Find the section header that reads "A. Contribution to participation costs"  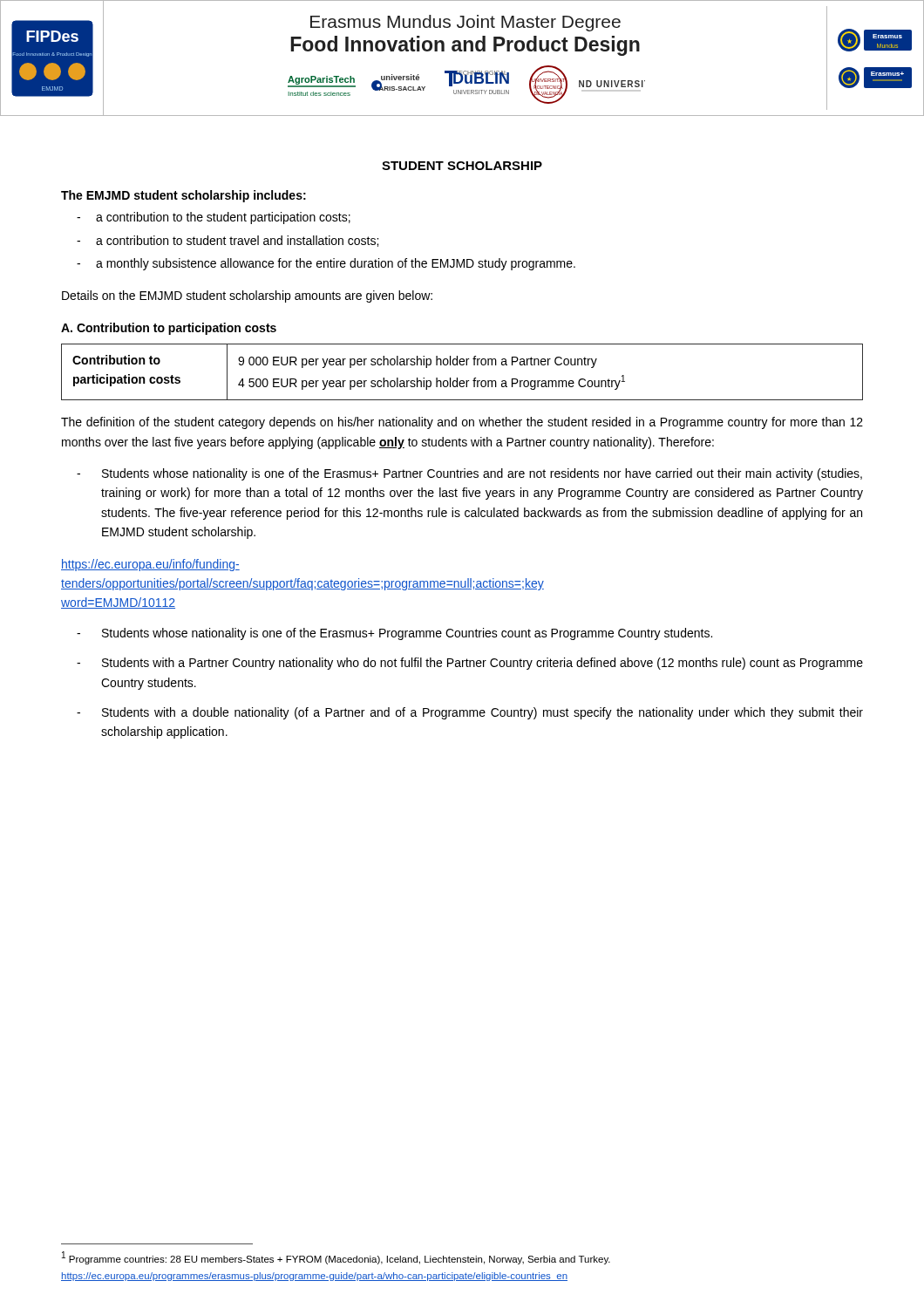(x=169, y=328)
